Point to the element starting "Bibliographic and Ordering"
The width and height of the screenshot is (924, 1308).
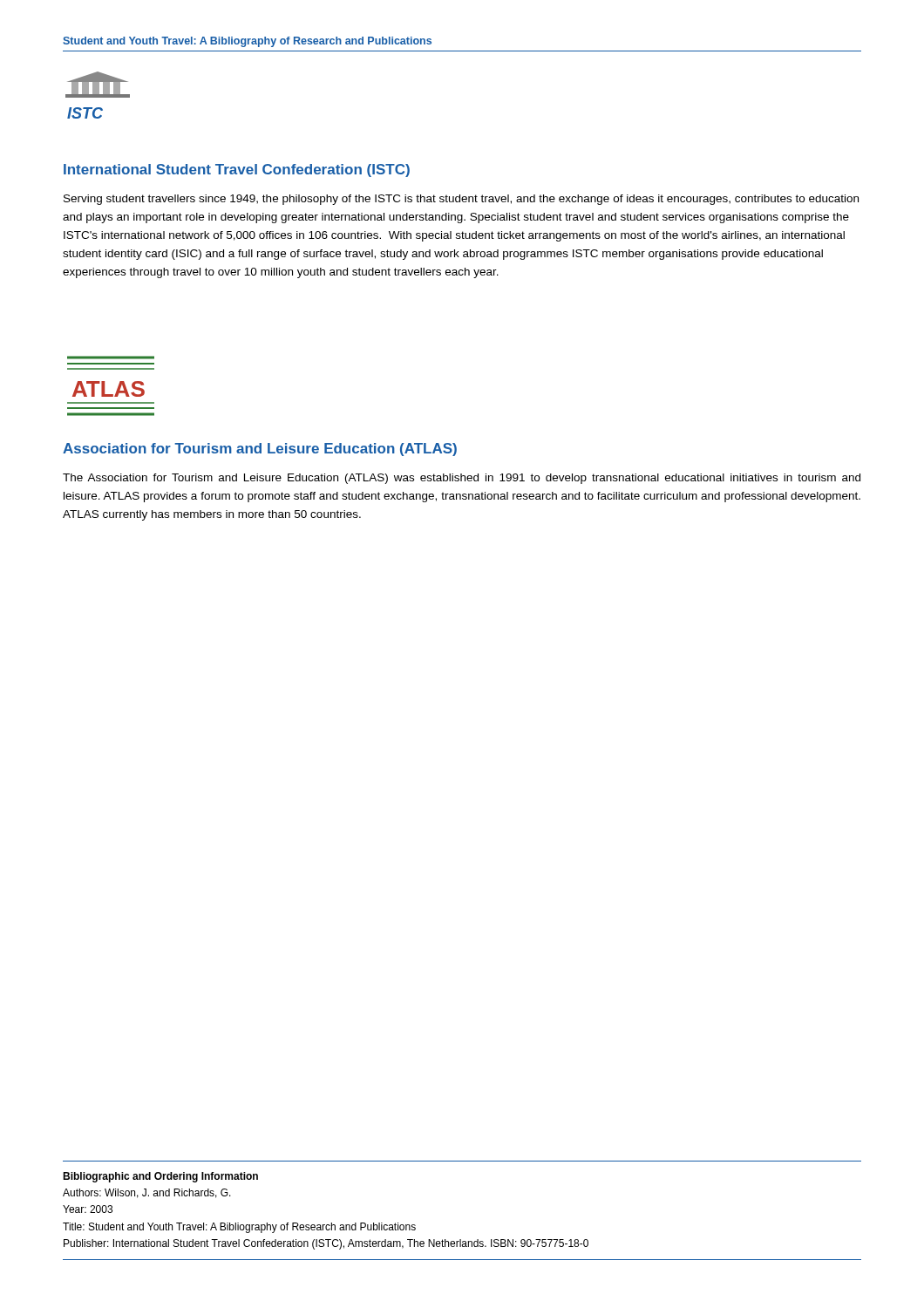click(x=160, y=1177)
